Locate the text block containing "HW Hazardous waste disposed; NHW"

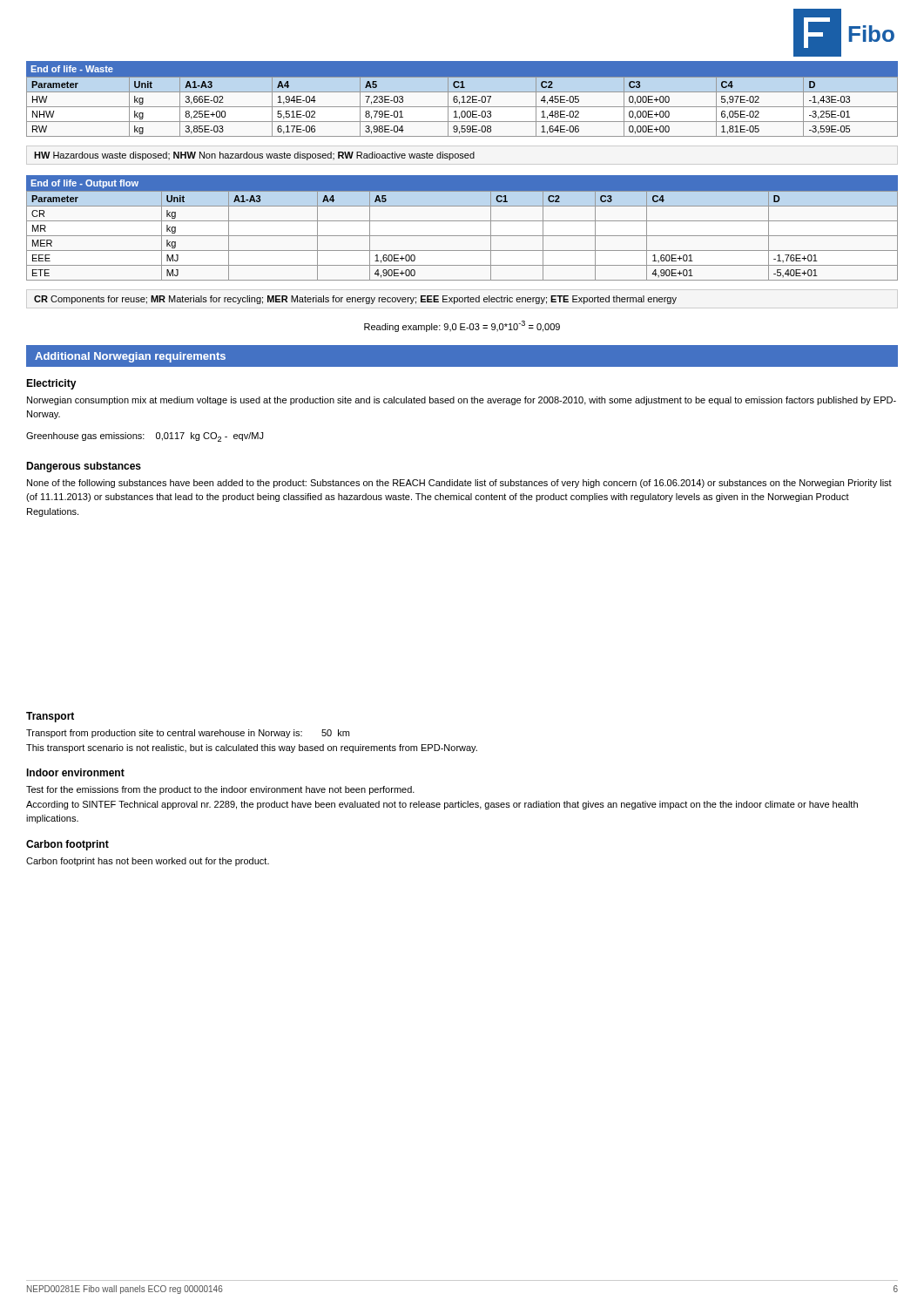tap(254, 155)
